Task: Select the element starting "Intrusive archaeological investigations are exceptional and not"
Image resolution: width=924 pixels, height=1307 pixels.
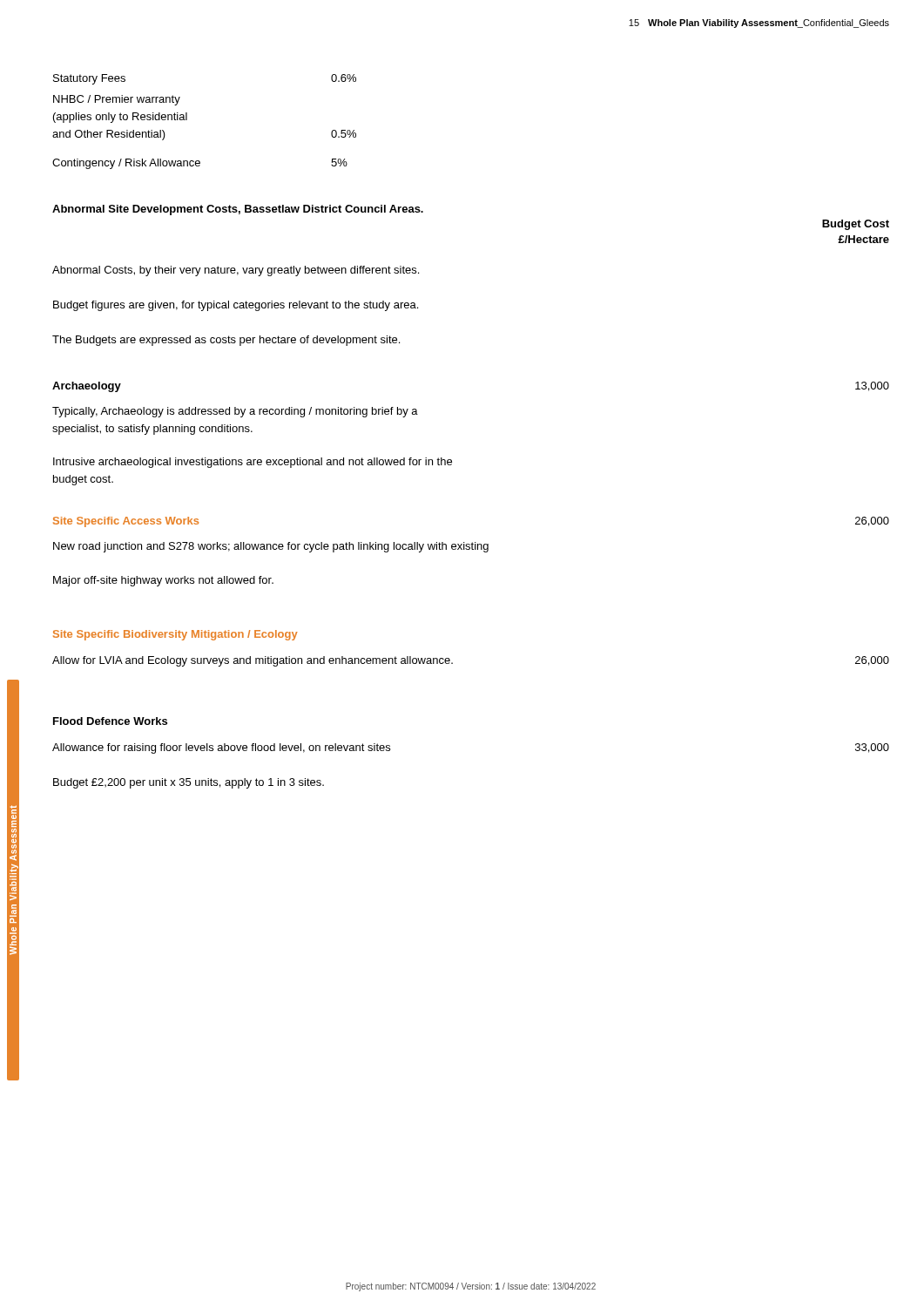Action: coord(252,470)
